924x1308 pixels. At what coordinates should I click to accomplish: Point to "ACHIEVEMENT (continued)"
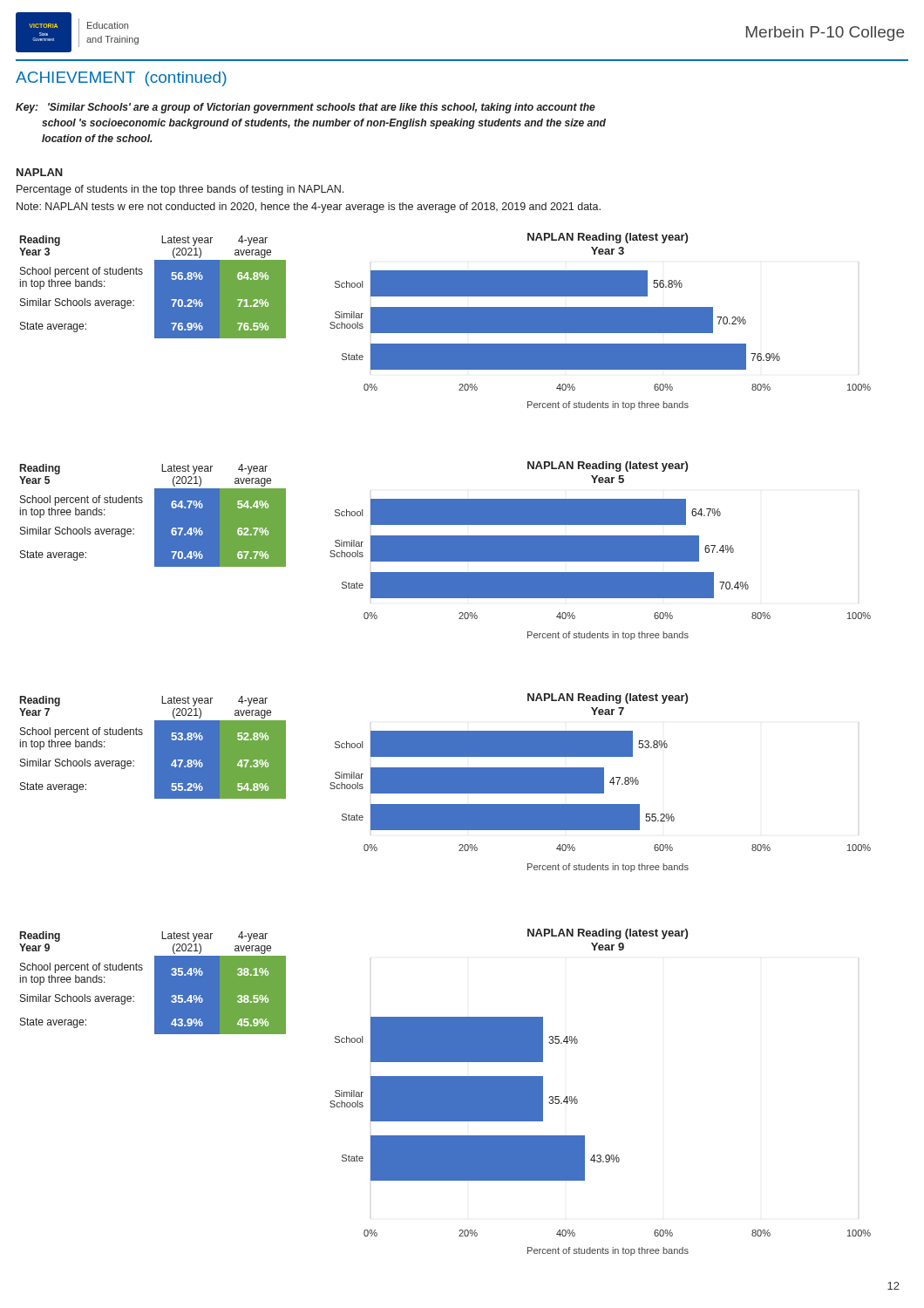[x=121, y=77]
